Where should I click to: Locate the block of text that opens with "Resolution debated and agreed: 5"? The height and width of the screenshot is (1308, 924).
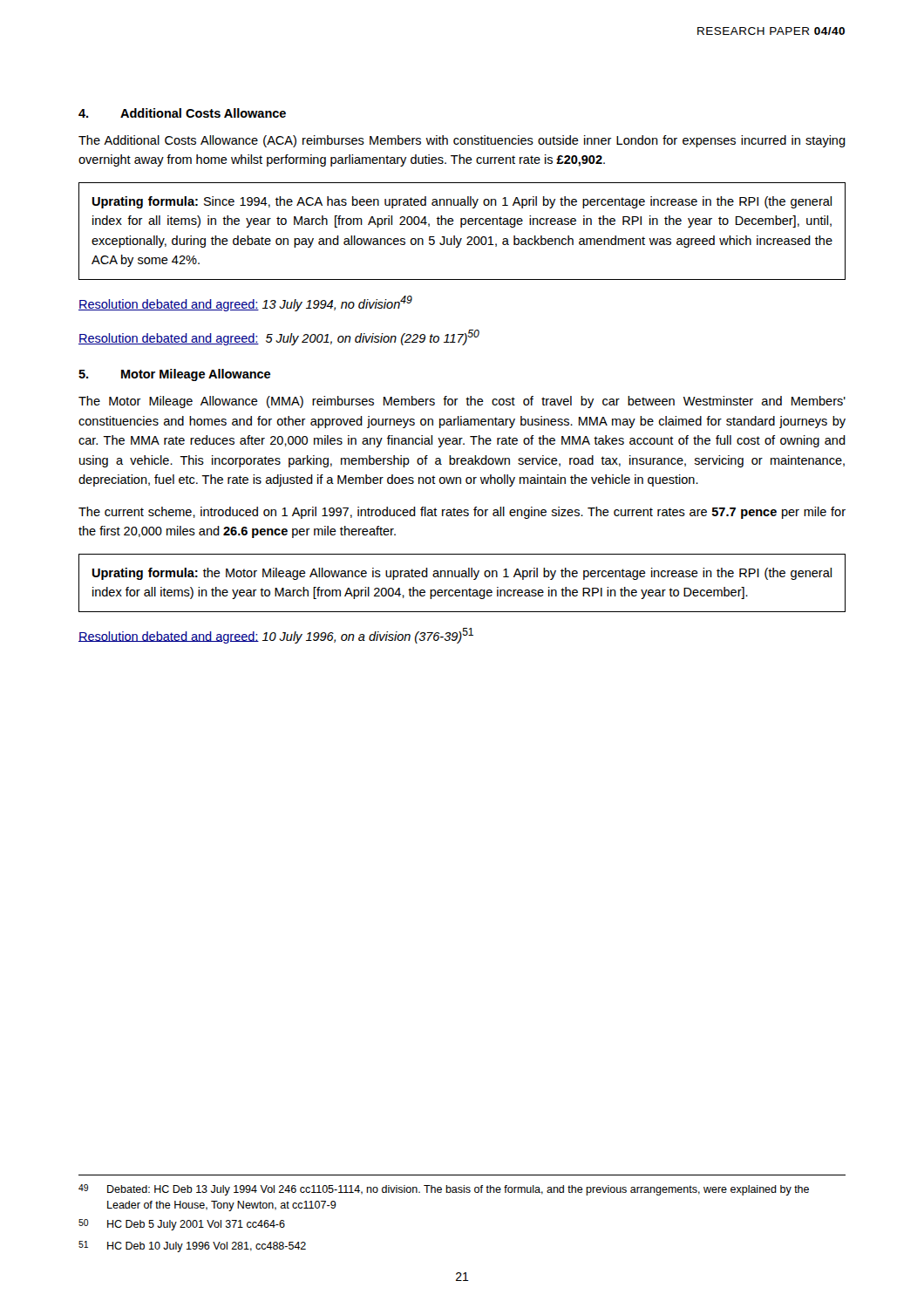tap(279, 337)
